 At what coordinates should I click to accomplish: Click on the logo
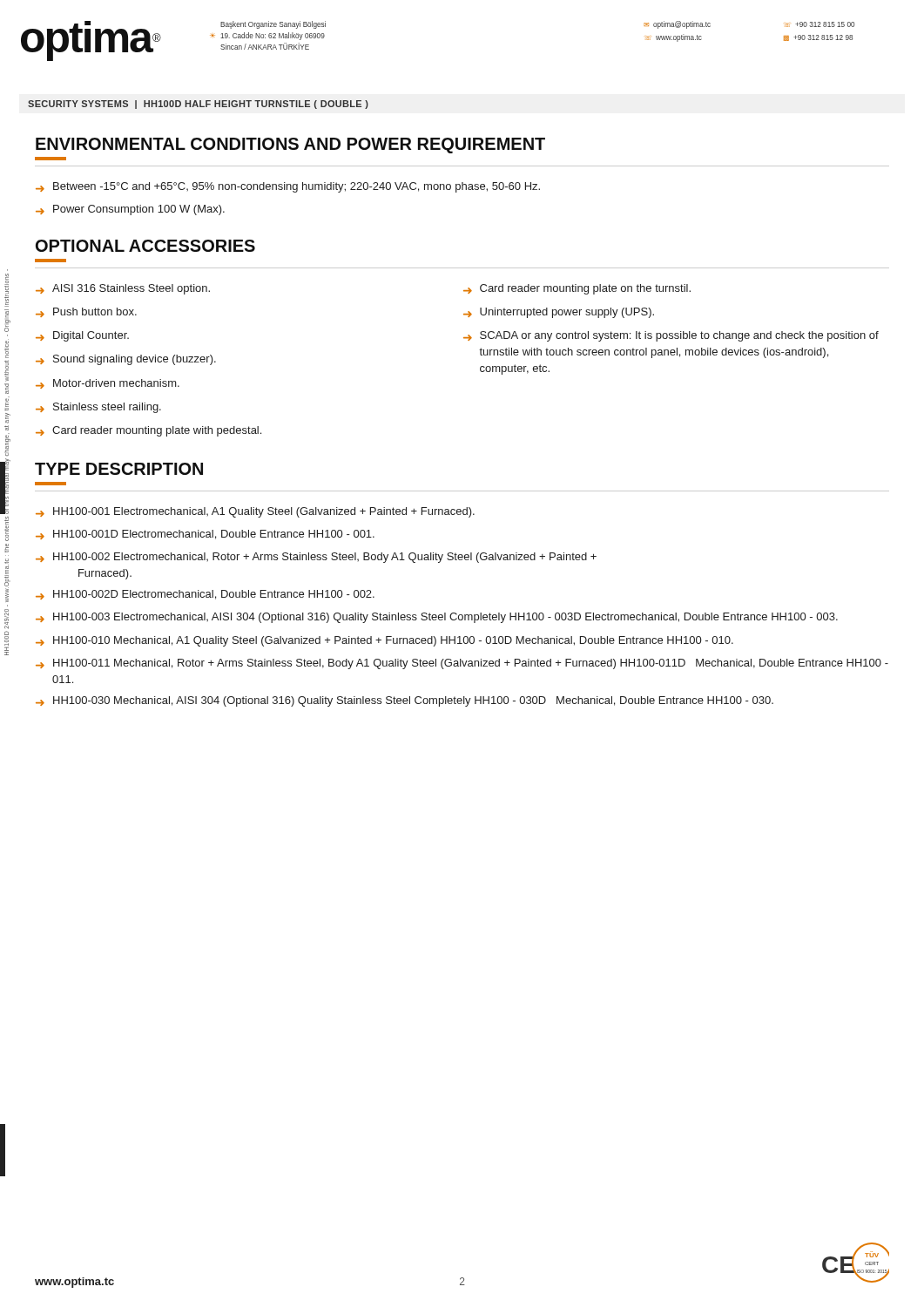[x=111, y=37]
